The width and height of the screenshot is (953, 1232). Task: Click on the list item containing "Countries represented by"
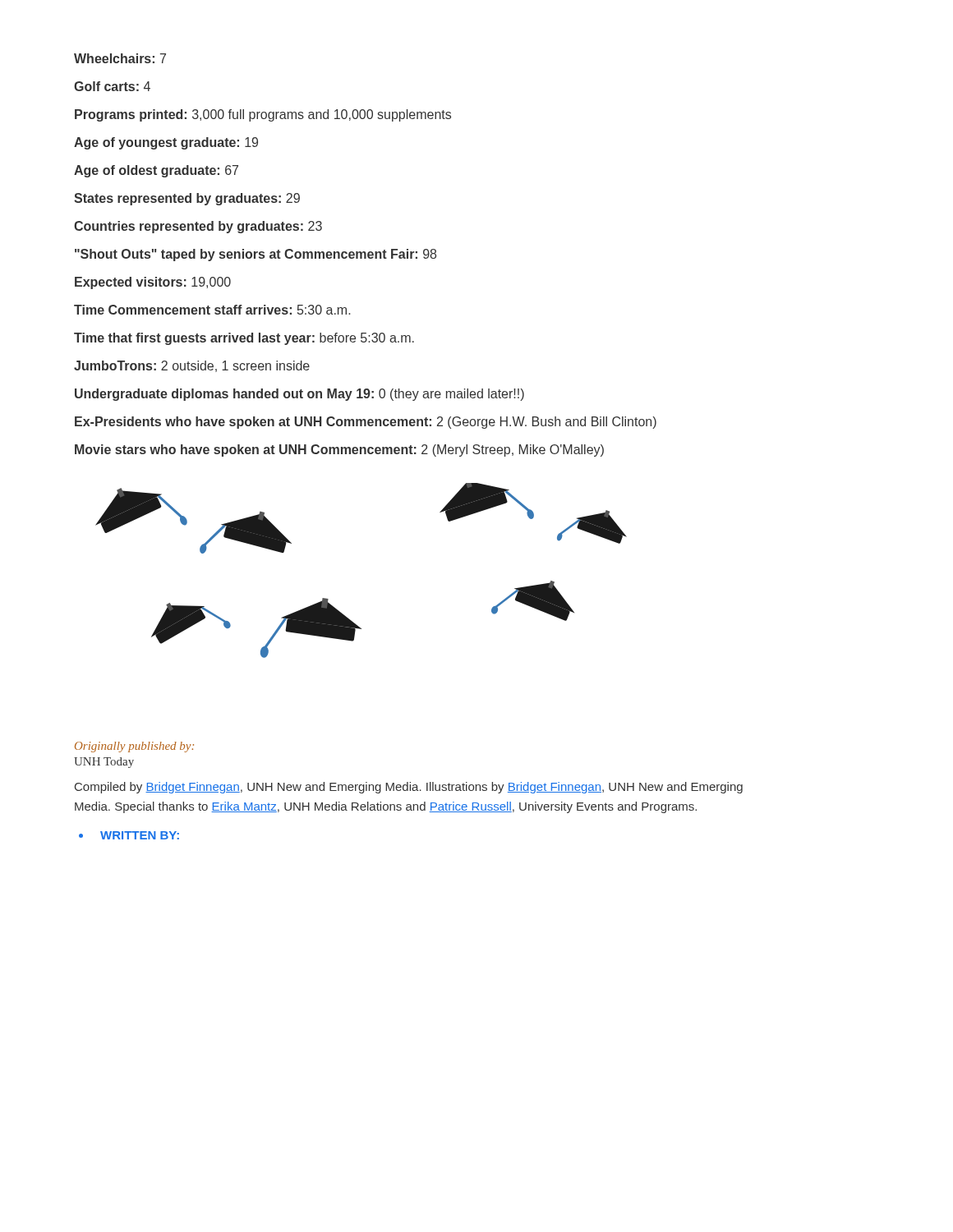click(198, 226)
